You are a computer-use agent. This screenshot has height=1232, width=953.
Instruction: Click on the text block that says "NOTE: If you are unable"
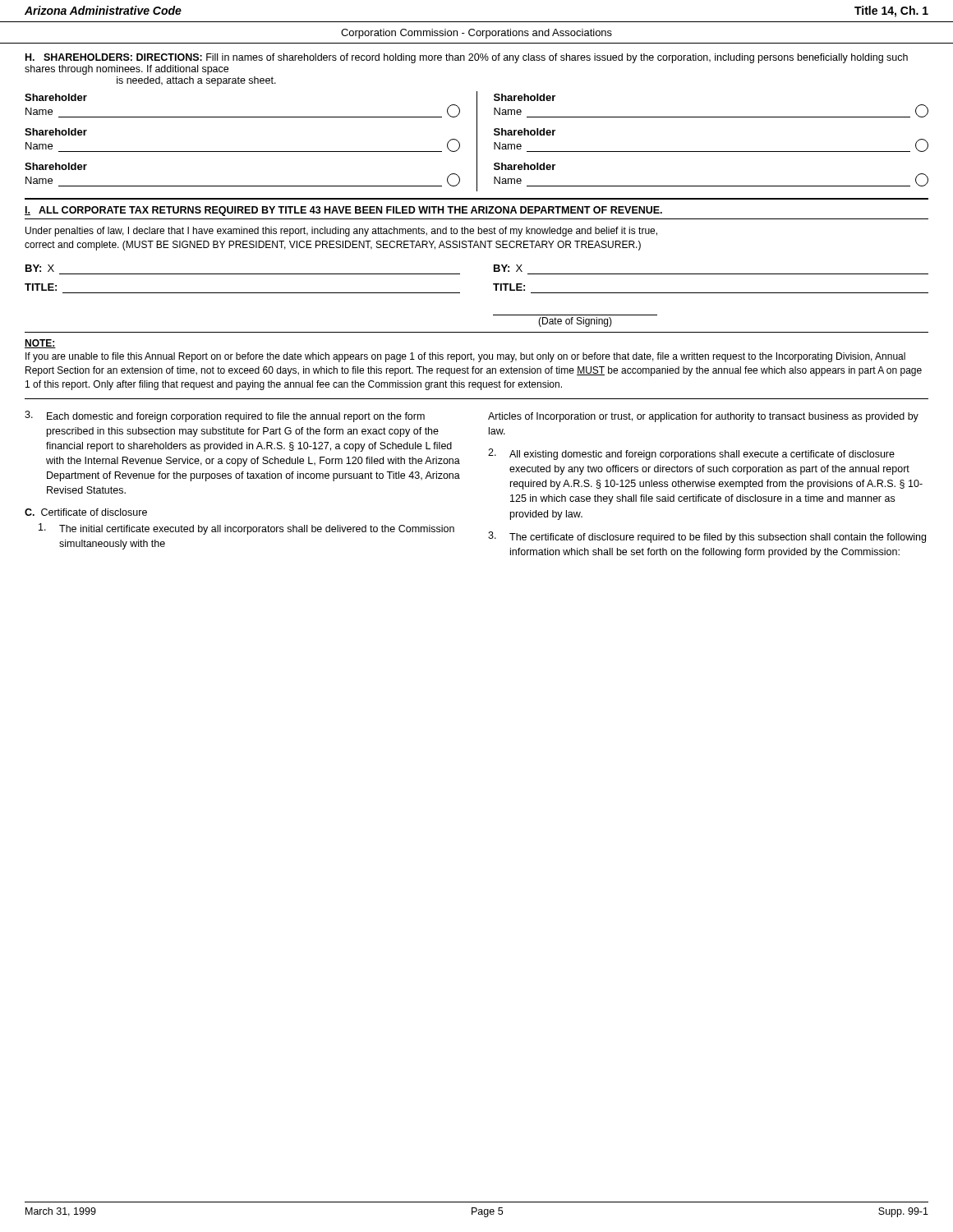pyautogui.click(x=473, y=364)
